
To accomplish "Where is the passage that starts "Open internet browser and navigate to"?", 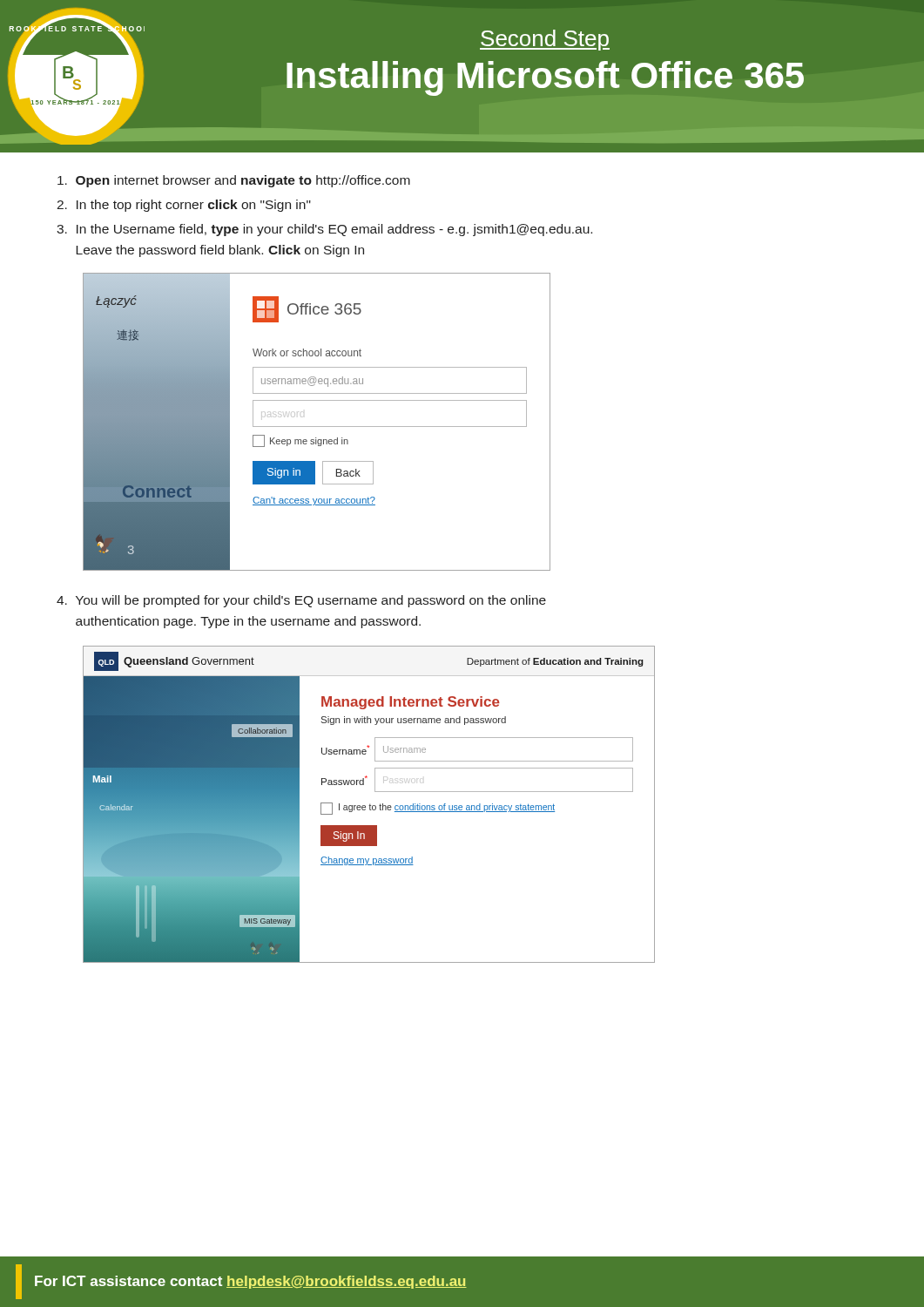I will (234, 180).
